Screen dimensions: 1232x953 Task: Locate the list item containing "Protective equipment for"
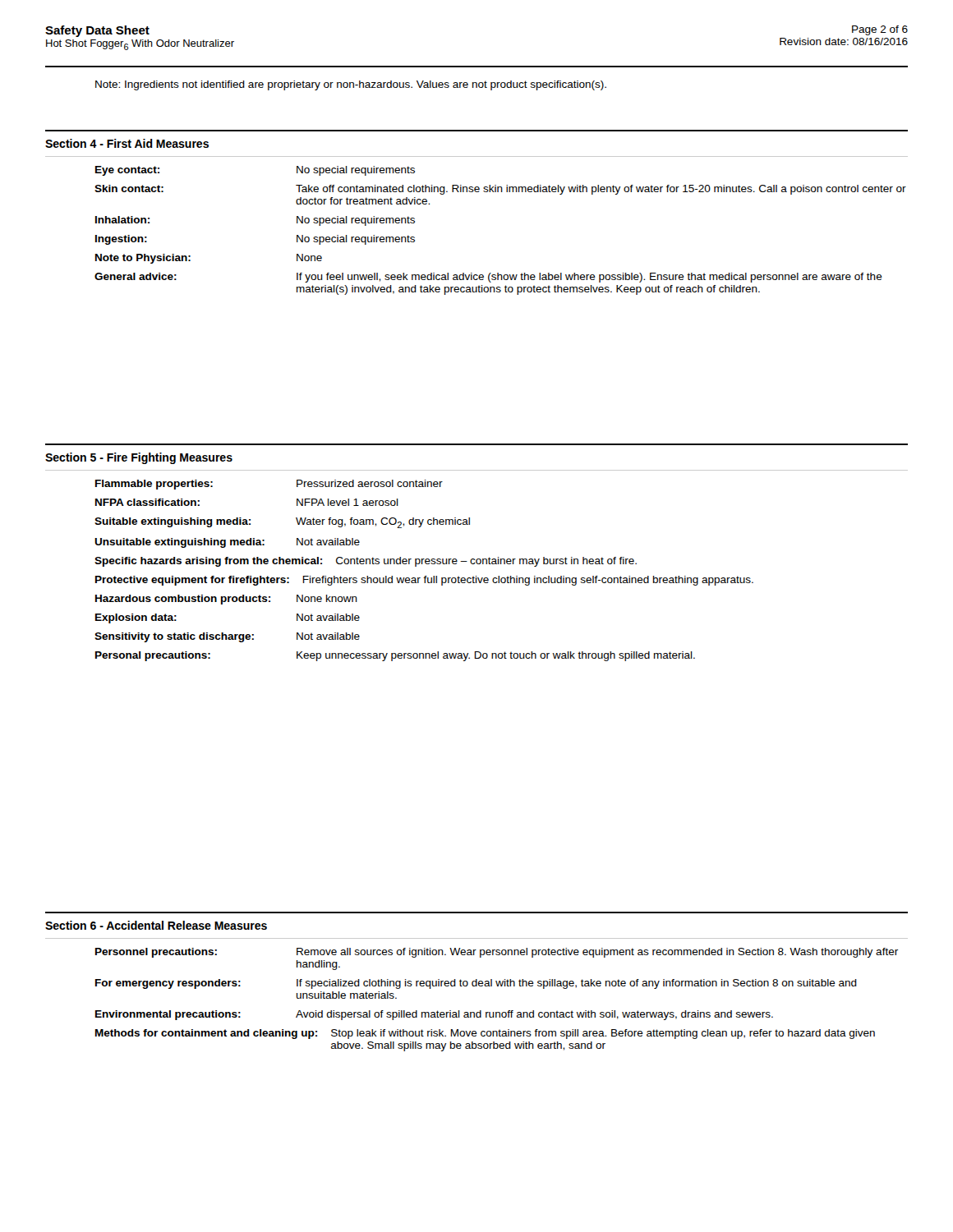(501, 580)
